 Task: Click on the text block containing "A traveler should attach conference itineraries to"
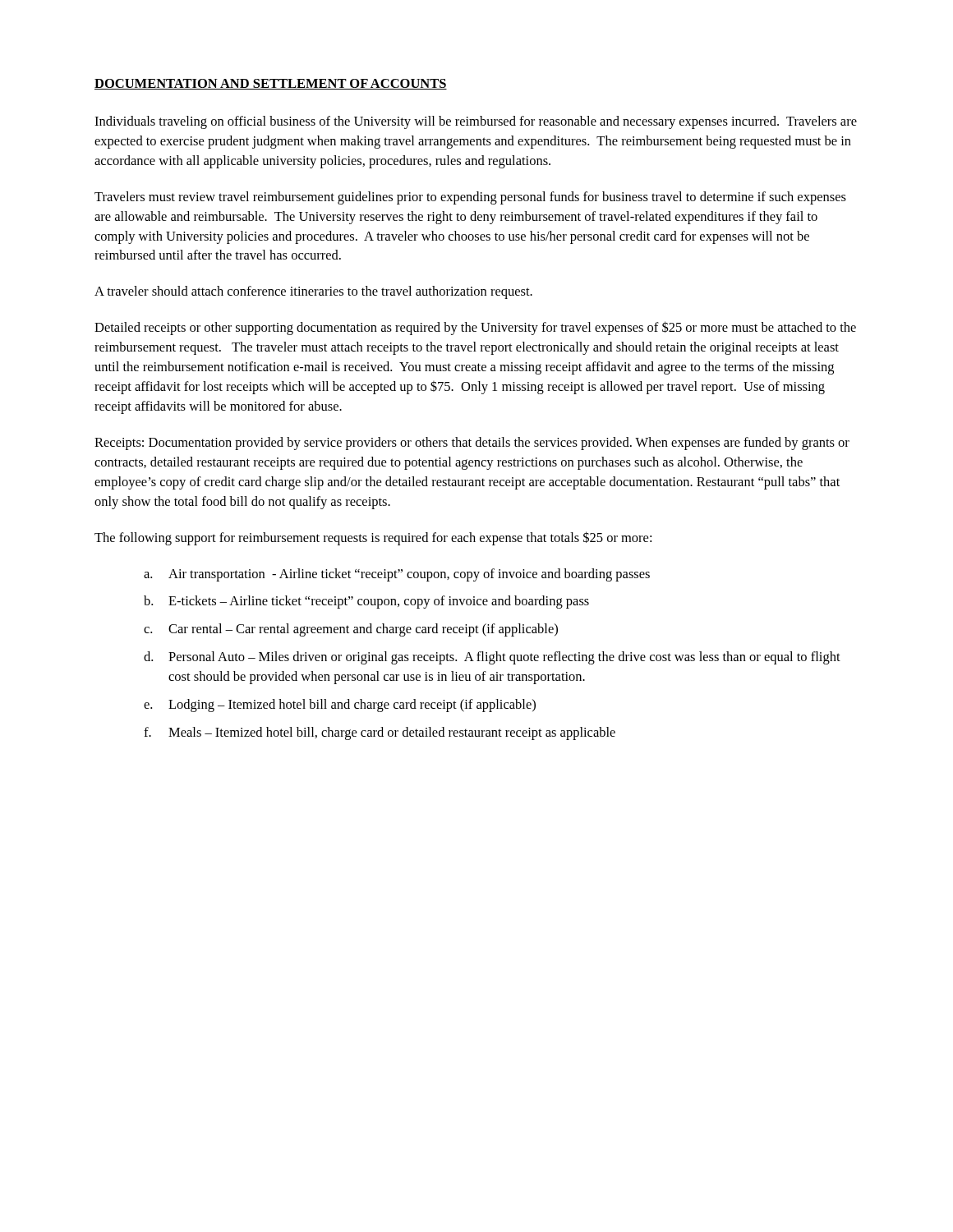pos(314,291)
